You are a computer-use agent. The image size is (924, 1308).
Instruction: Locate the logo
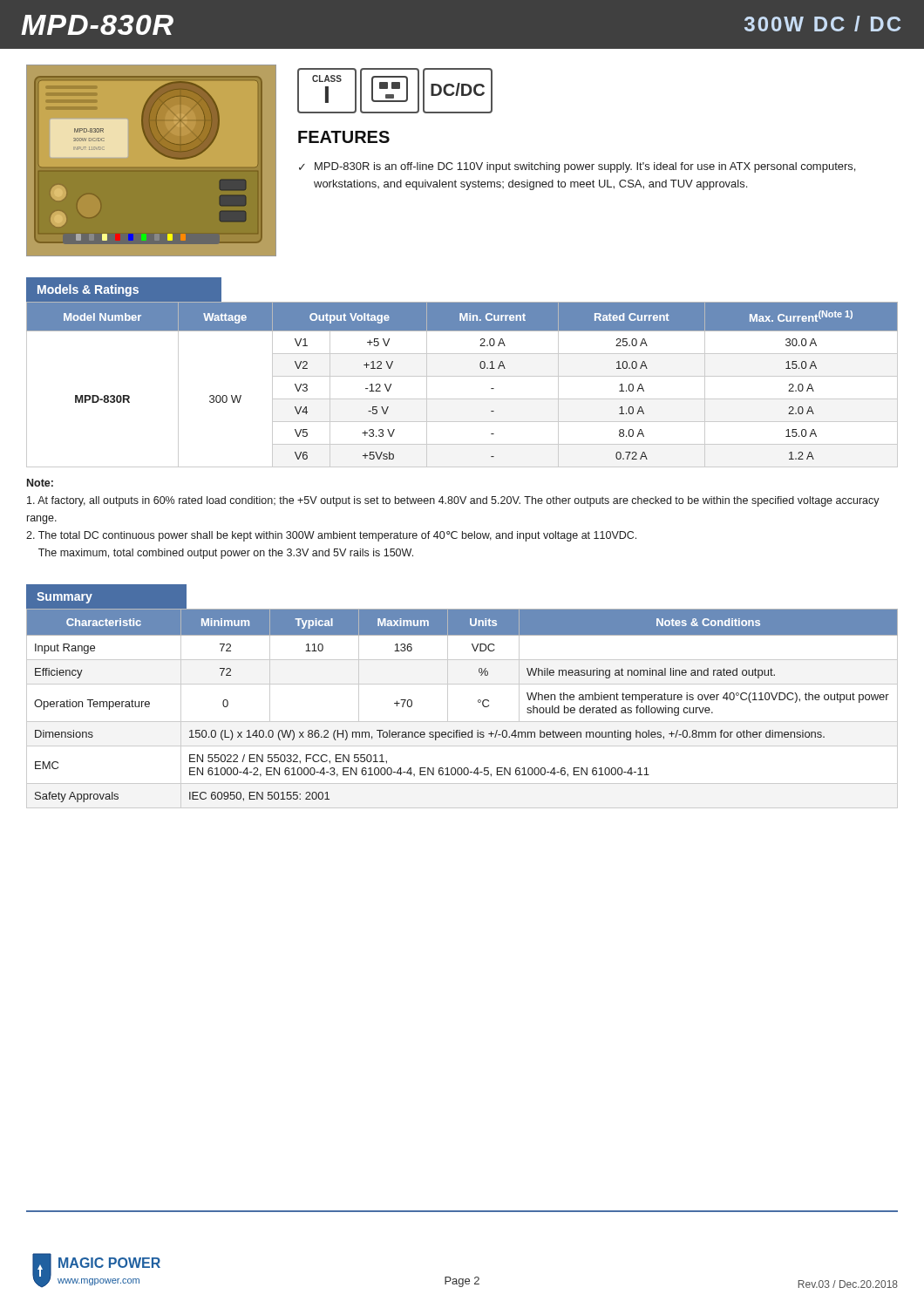point(598,91)
